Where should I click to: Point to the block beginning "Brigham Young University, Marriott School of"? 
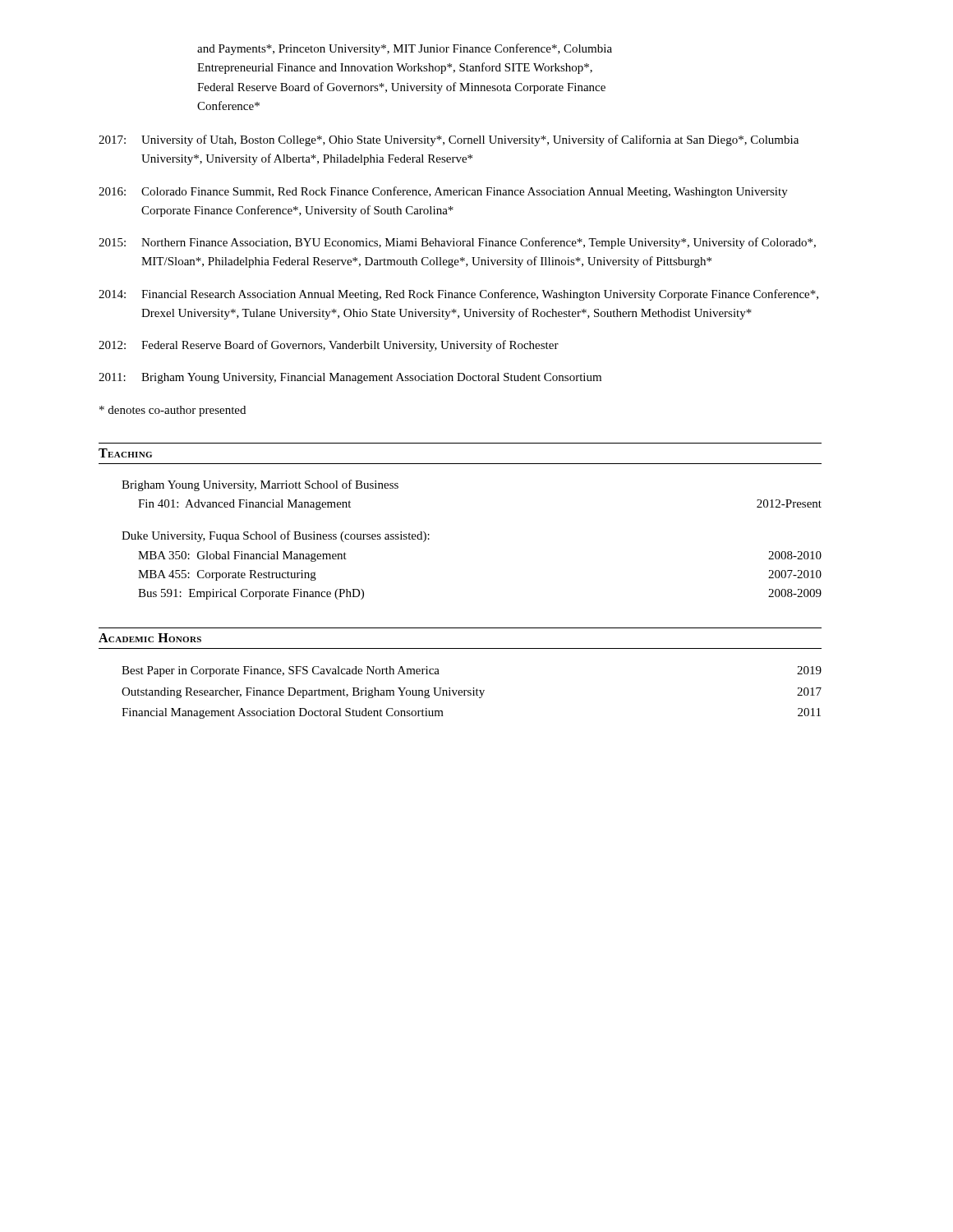[260, 485]
